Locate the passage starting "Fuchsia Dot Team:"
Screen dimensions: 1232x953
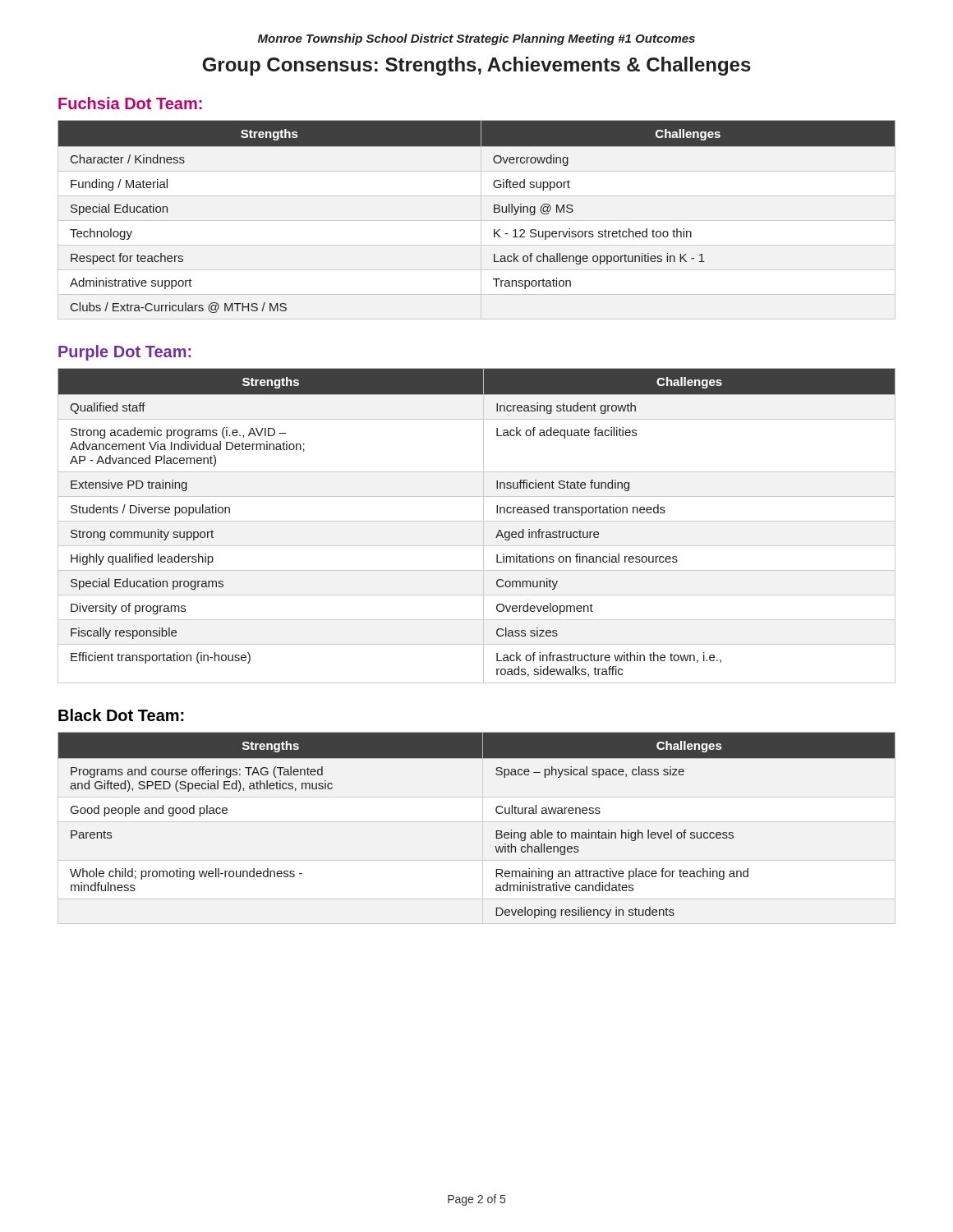[x=130, y=103]
